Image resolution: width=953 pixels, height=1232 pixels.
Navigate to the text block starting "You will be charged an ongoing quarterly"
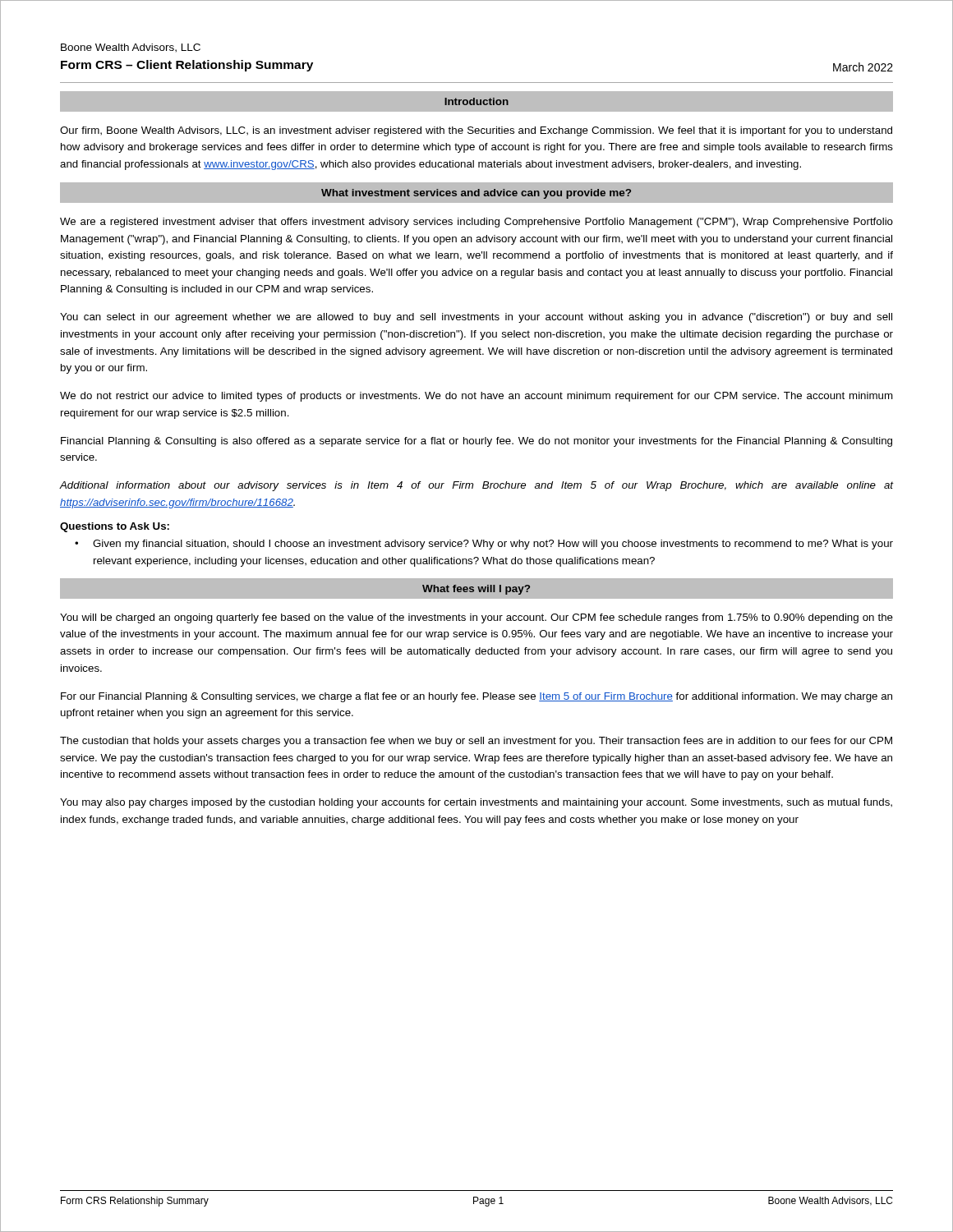click(x=476, y=643)
